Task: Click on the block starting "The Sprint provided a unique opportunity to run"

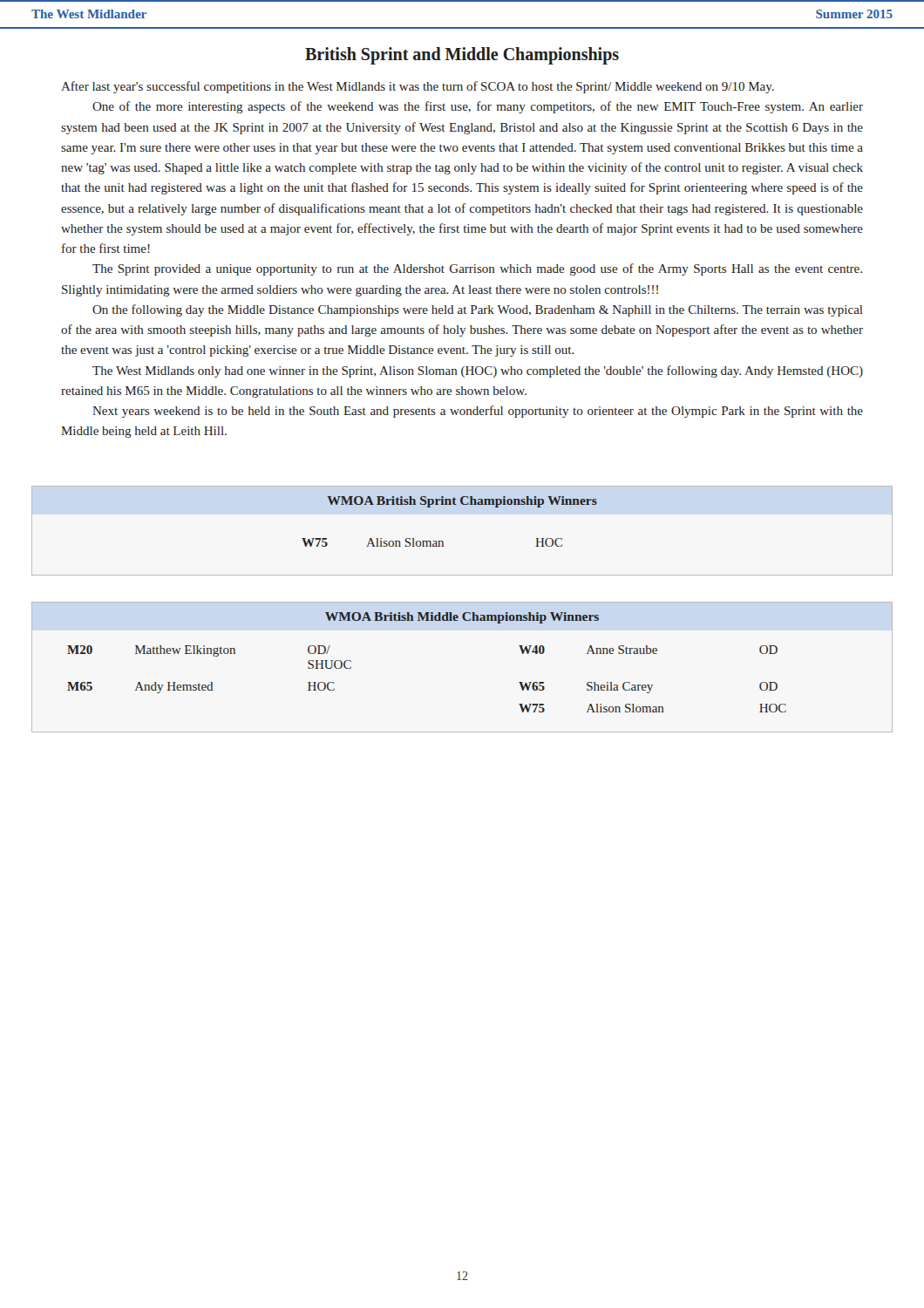Action: tap(462, 279)
